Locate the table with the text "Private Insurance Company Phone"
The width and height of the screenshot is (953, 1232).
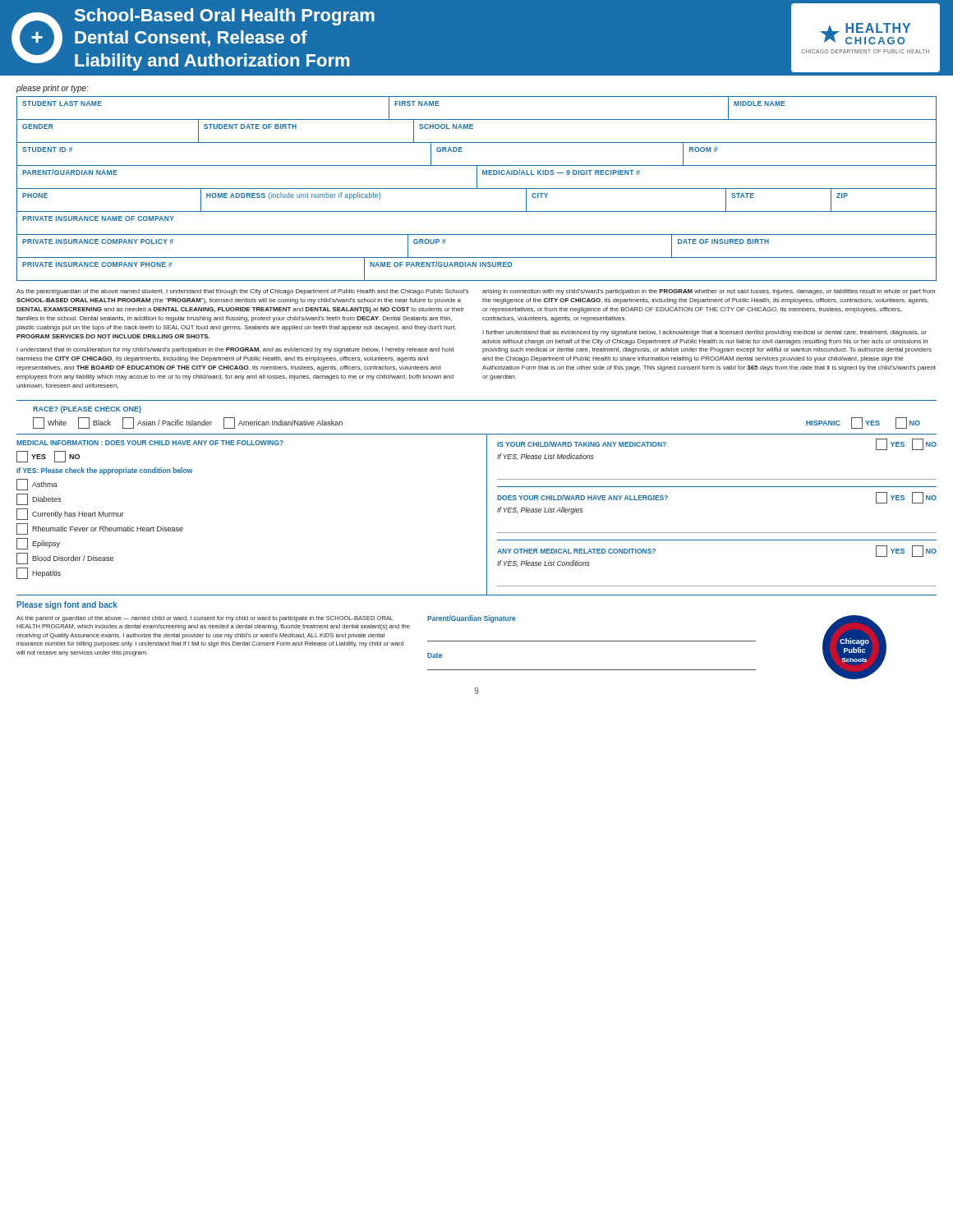(476, 269)
